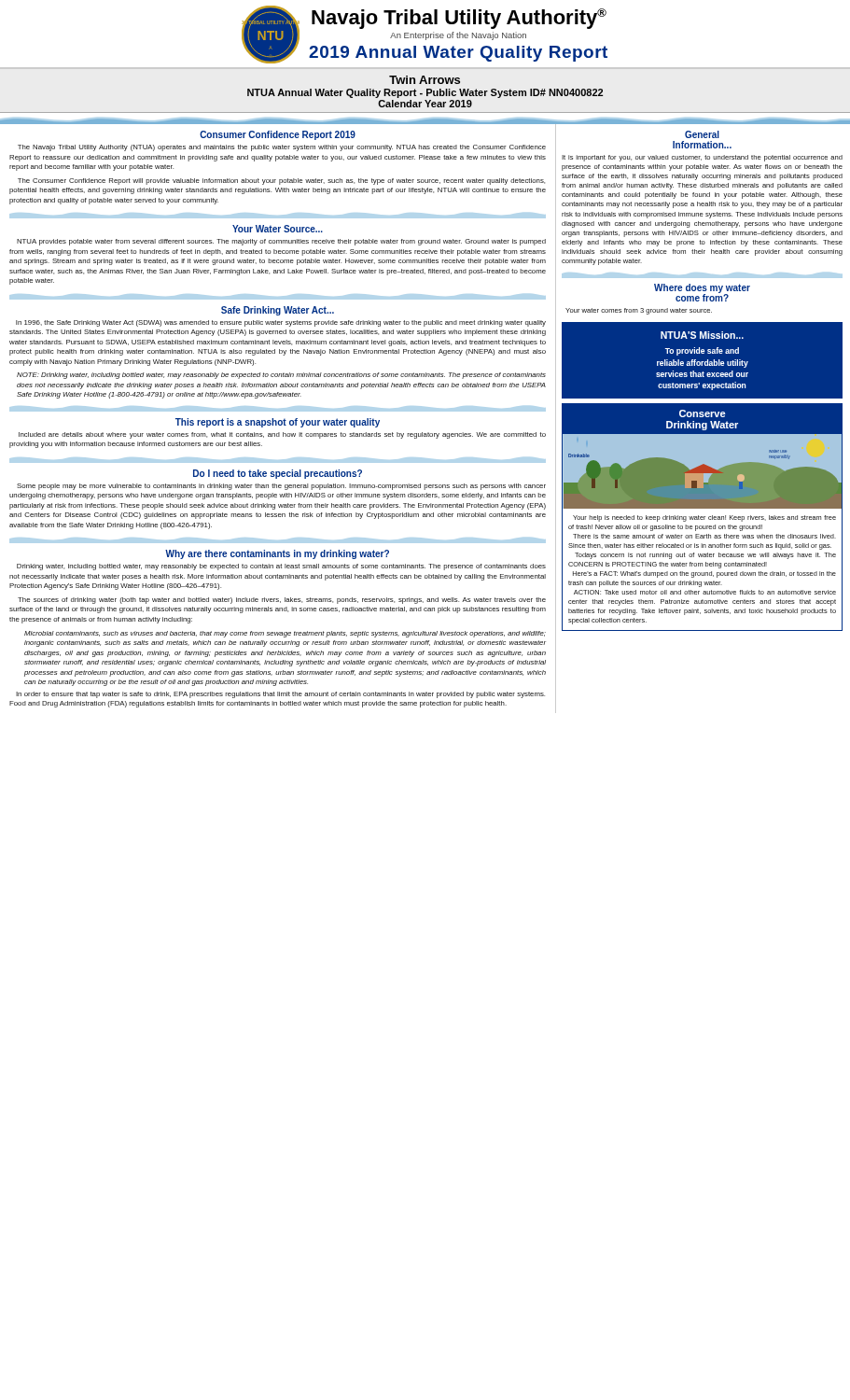Image resolution: width=850 pixels, height=1400 pixels.
Task: Locate the text block that says "NOTE: Drinking water, including bottled water,"
Action: pyautogui.click(x=281, y=385)
